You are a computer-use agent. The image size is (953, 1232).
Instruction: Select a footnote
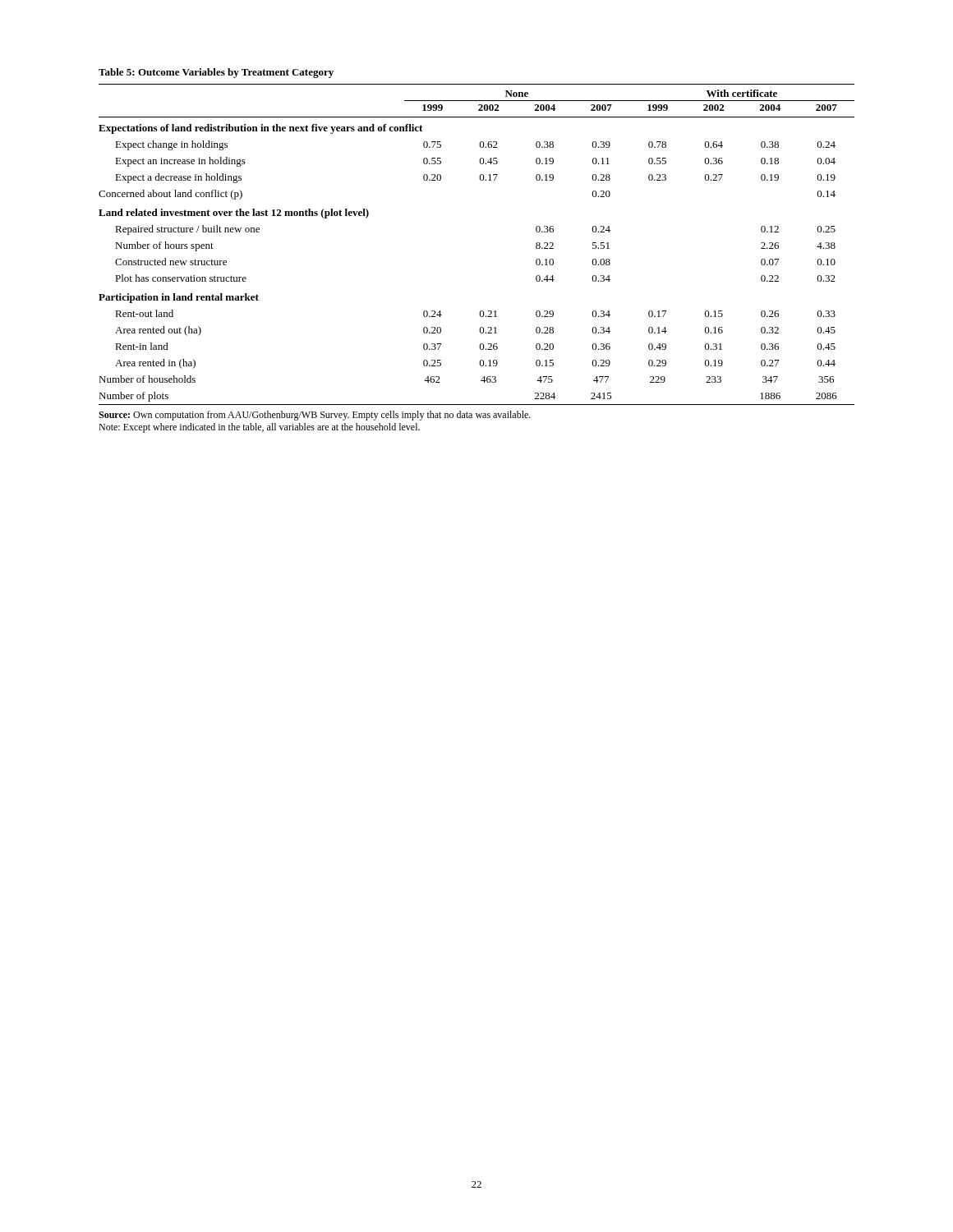[315, 421]
